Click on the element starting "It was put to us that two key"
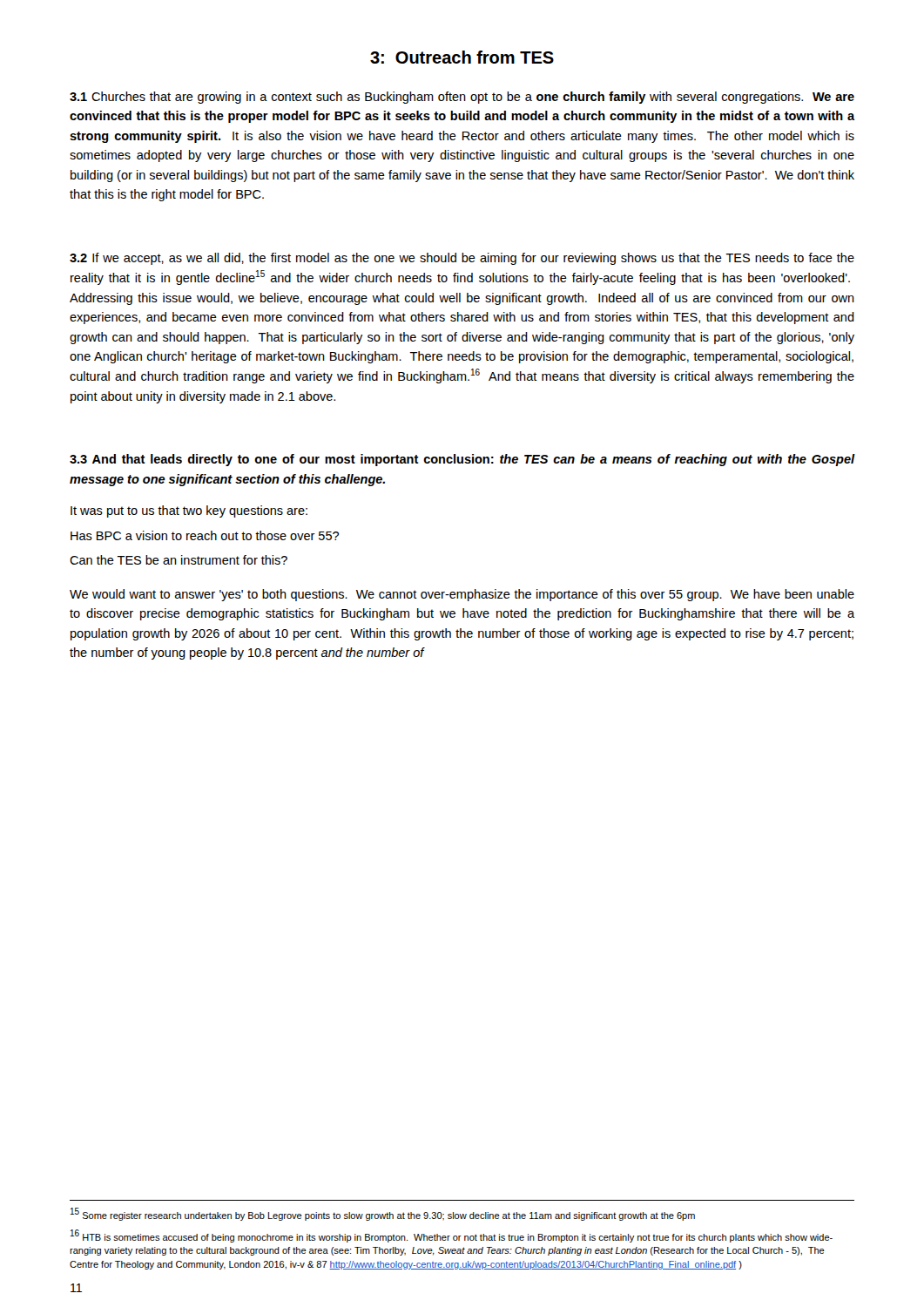The height and width of the screenshot is (1307, 924). (189, 511)
